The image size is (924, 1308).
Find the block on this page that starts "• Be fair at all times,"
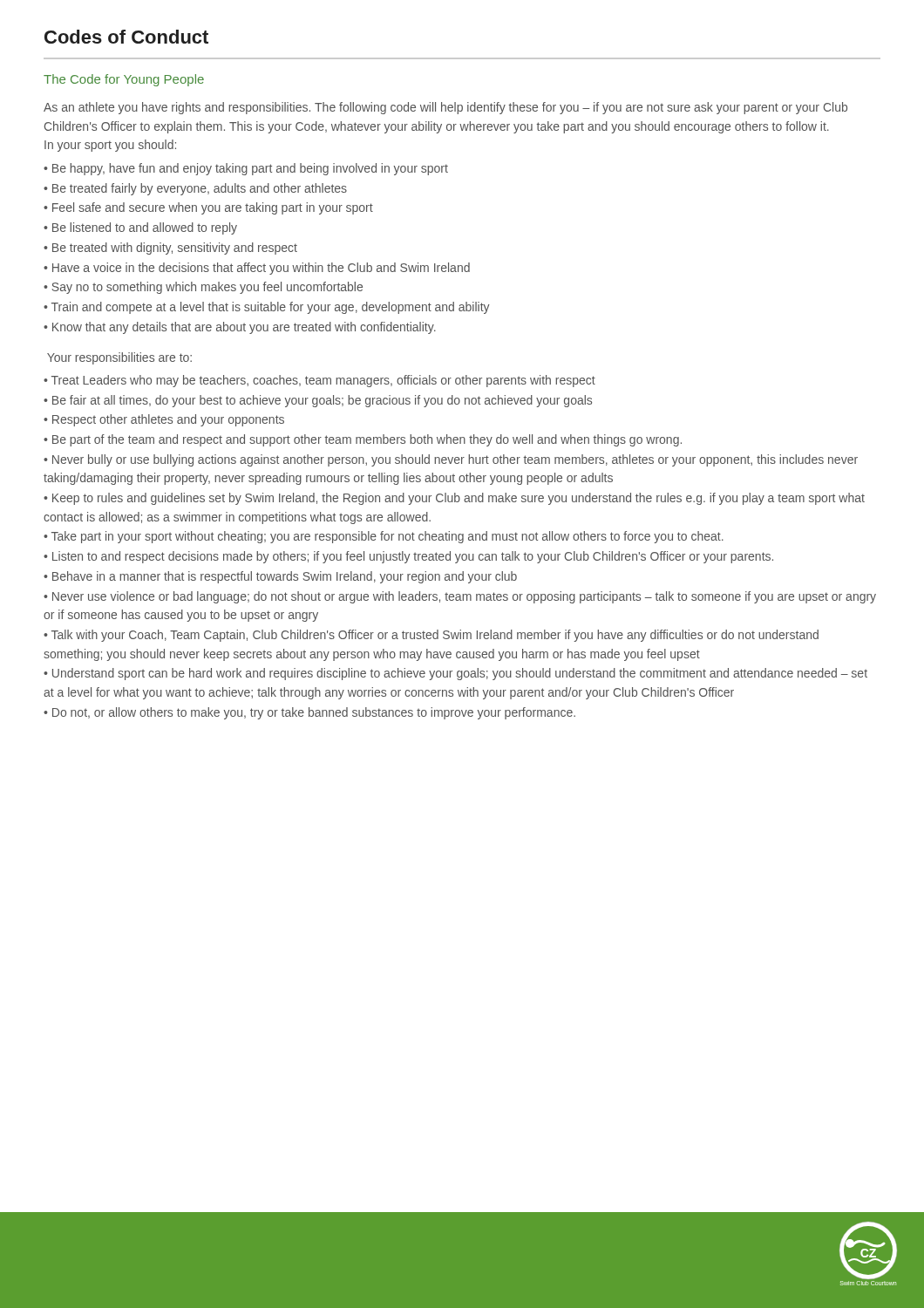click(318, 400)
